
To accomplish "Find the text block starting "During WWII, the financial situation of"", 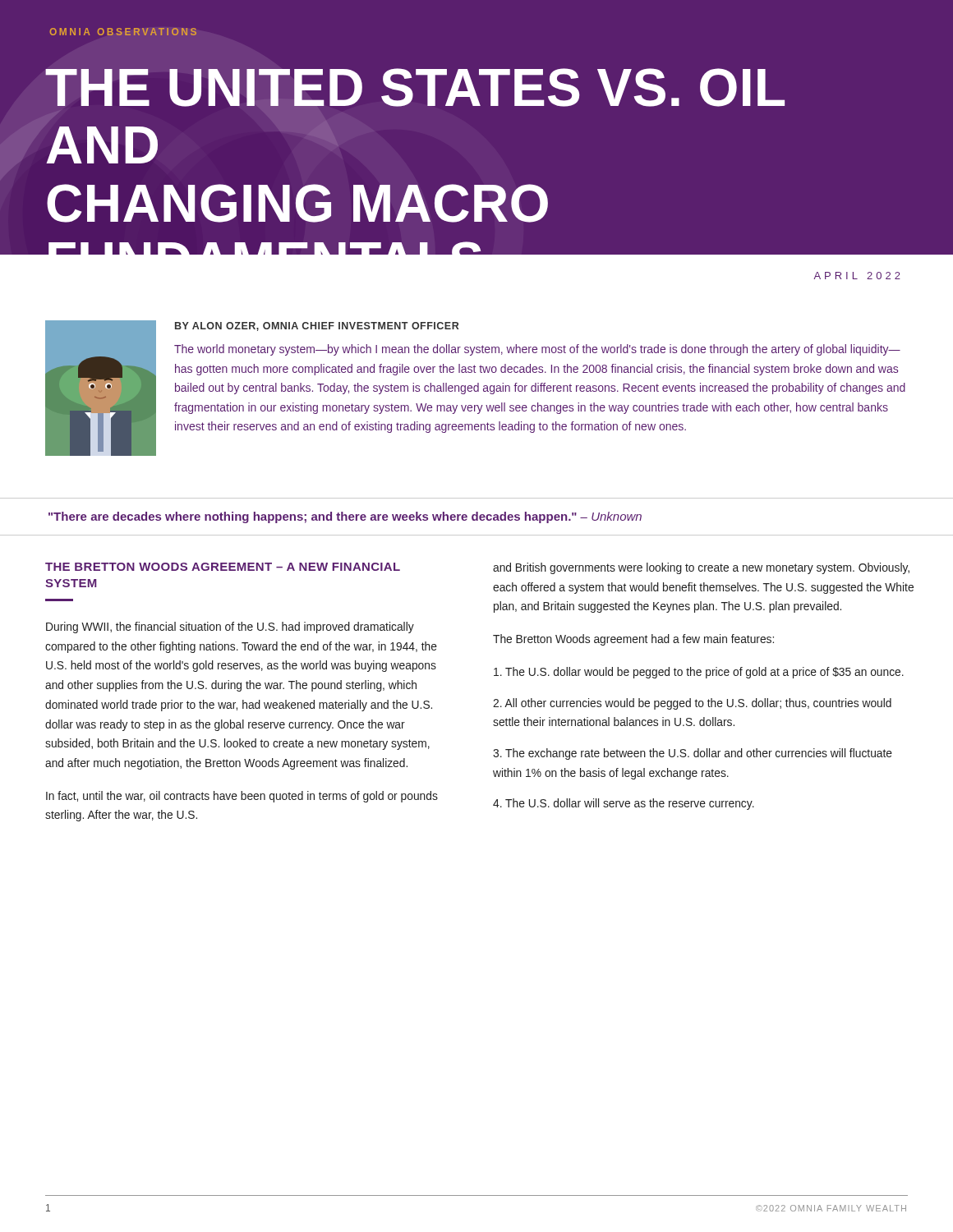I will [x=241, y=695].
